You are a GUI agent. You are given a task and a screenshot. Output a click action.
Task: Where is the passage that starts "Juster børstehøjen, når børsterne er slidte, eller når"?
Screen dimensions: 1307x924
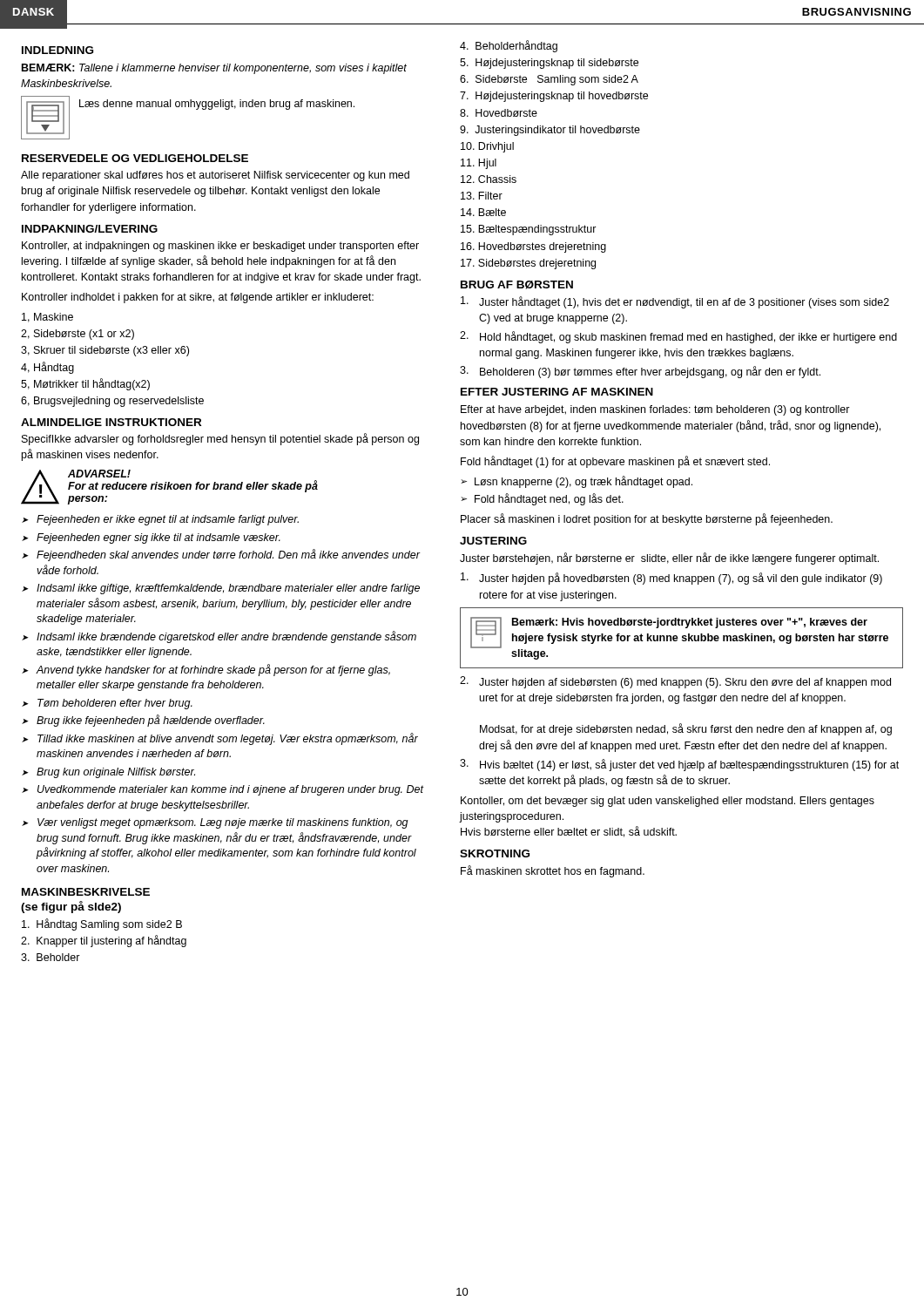670,559
